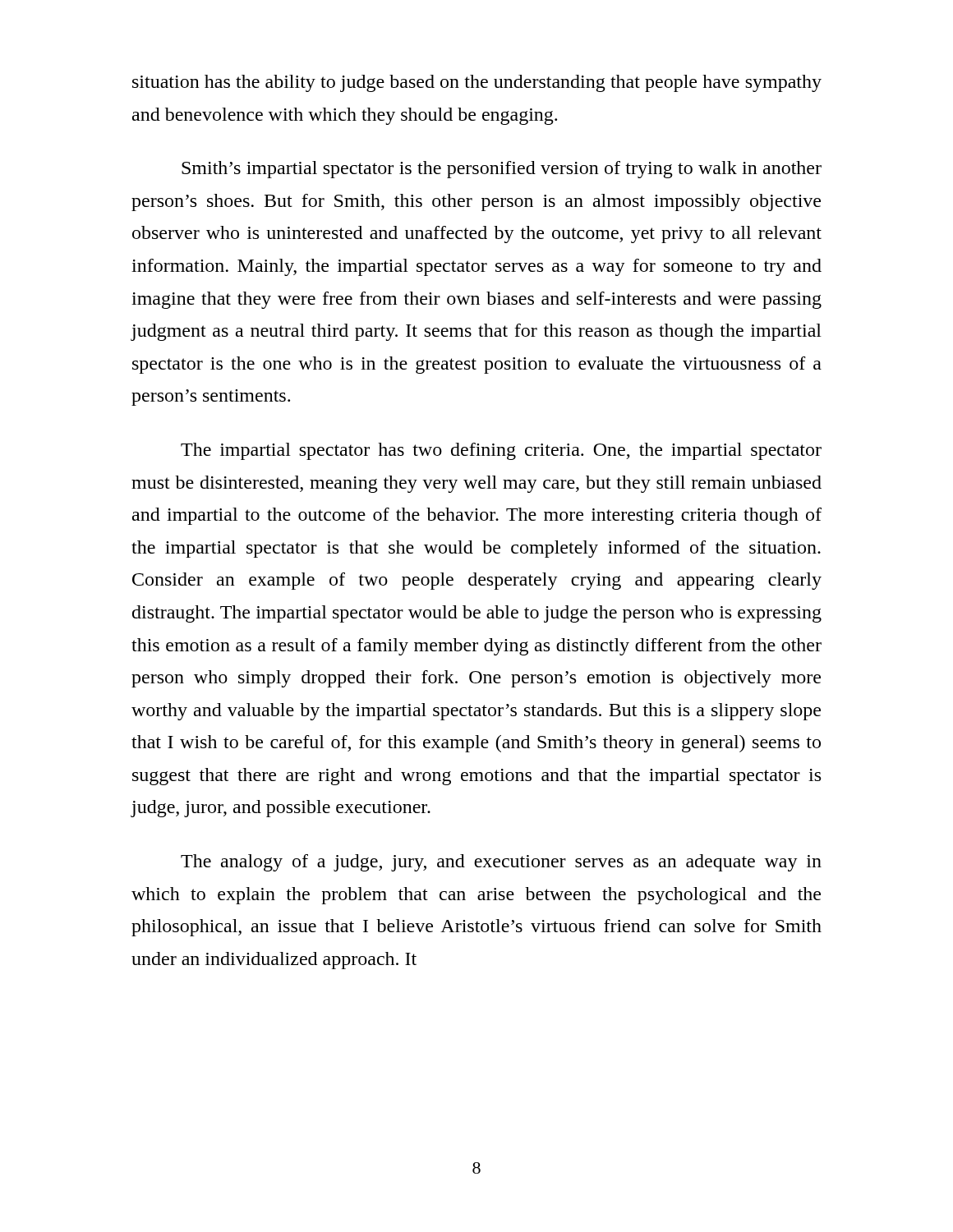Locate the block of text that opens with "situation has the ability to judge based"
953x1232 pixels.
coord(476,98)
